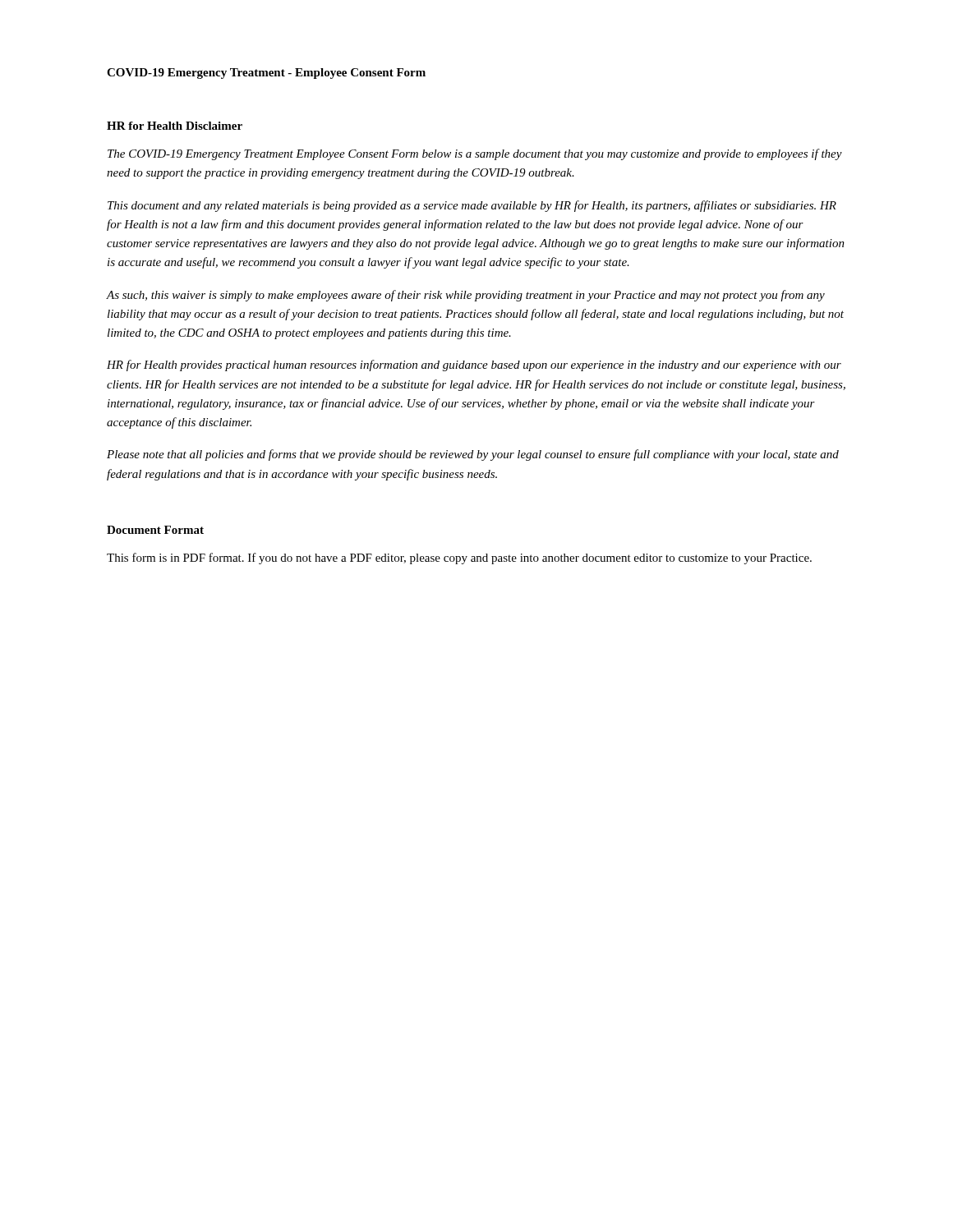Find the title that reads "COVID-19 Emergency Treatment - Employee"
The image size is (953, 1232).
266,72
